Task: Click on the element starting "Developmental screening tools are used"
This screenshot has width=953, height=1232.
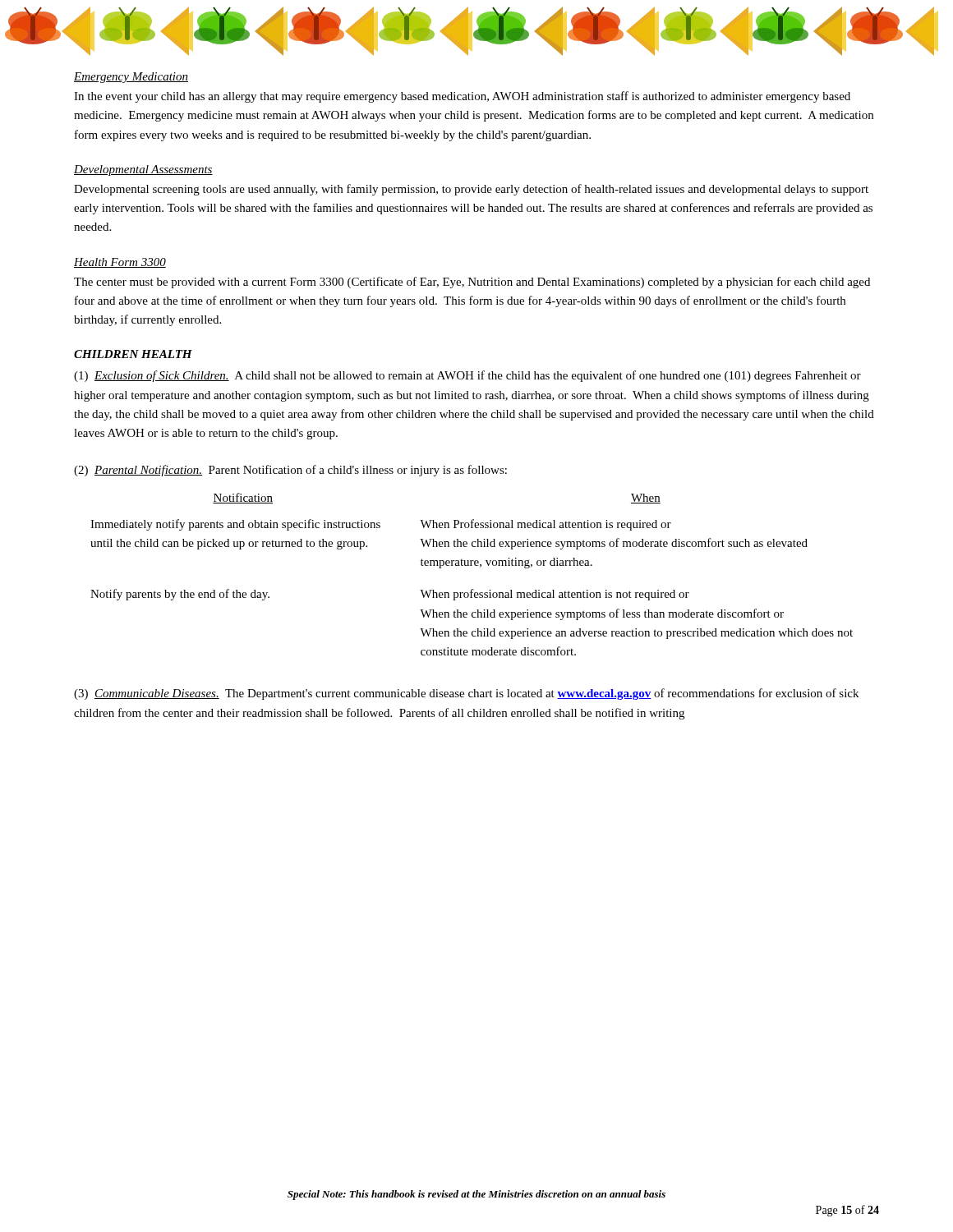Action: coord(476,208)
